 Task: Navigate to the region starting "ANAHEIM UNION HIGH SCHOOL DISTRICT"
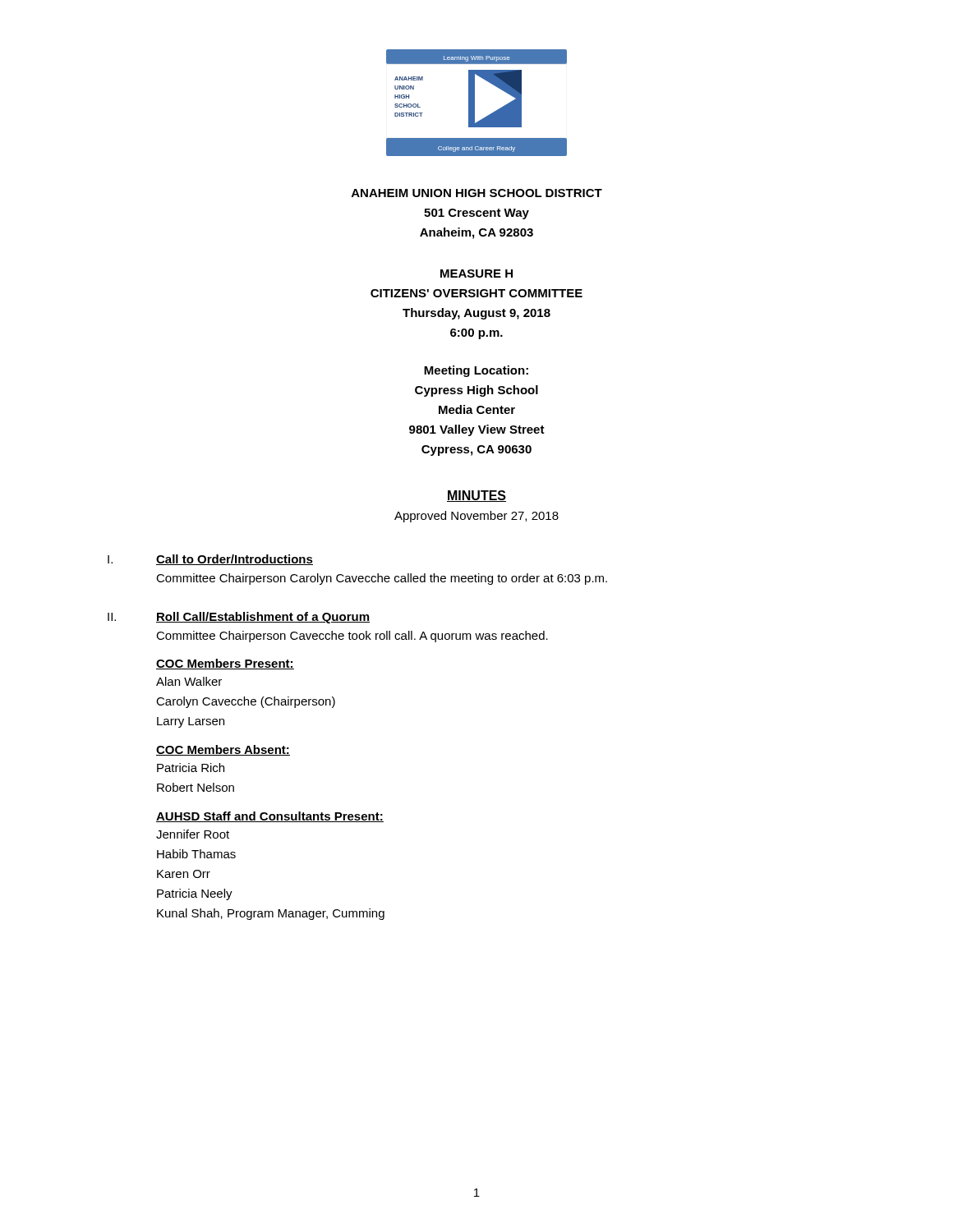click(476, 213)
